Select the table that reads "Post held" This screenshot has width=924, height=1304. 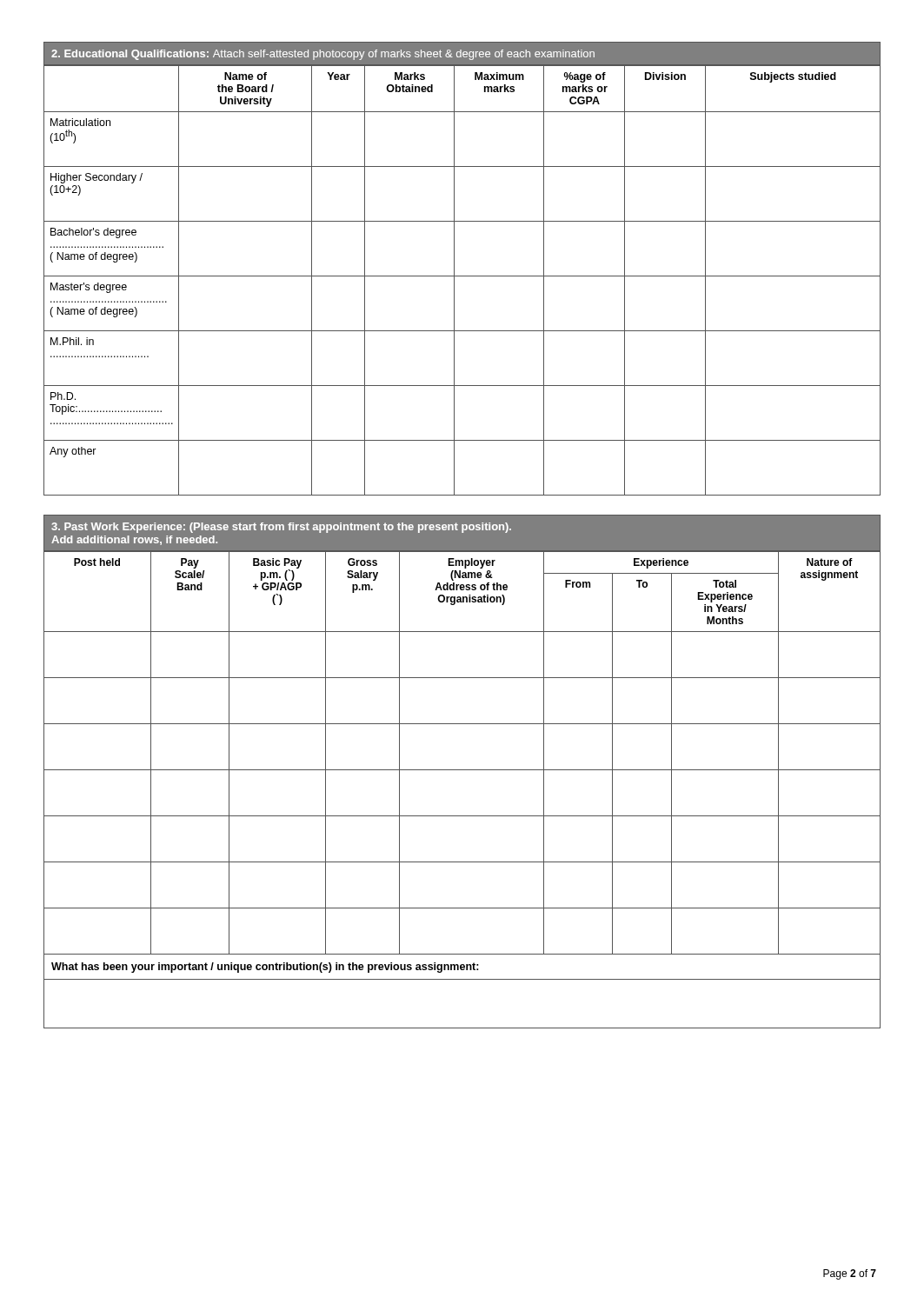(462, 772)
